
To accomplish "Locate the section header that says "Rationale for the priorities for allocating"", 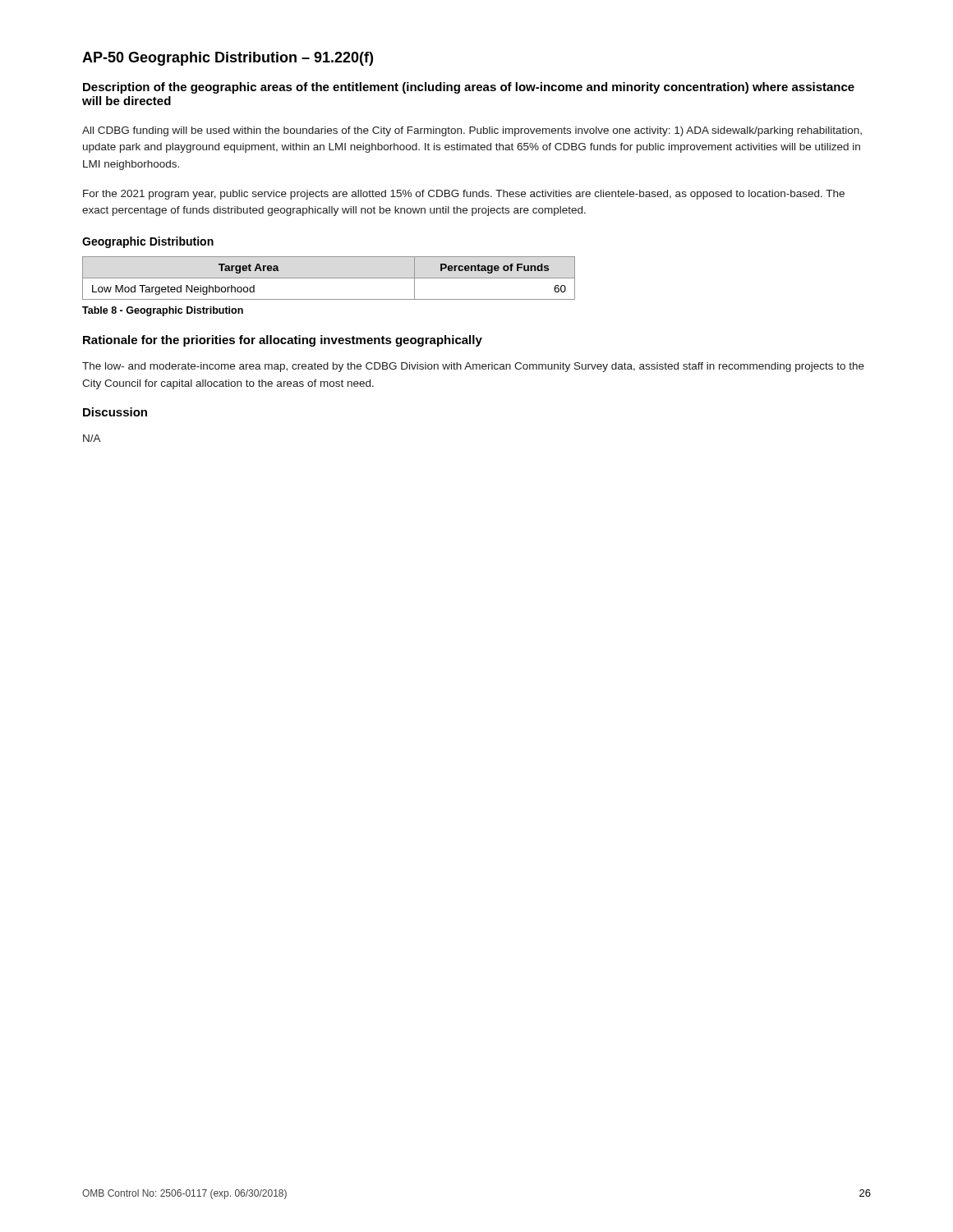I will 282,340.
